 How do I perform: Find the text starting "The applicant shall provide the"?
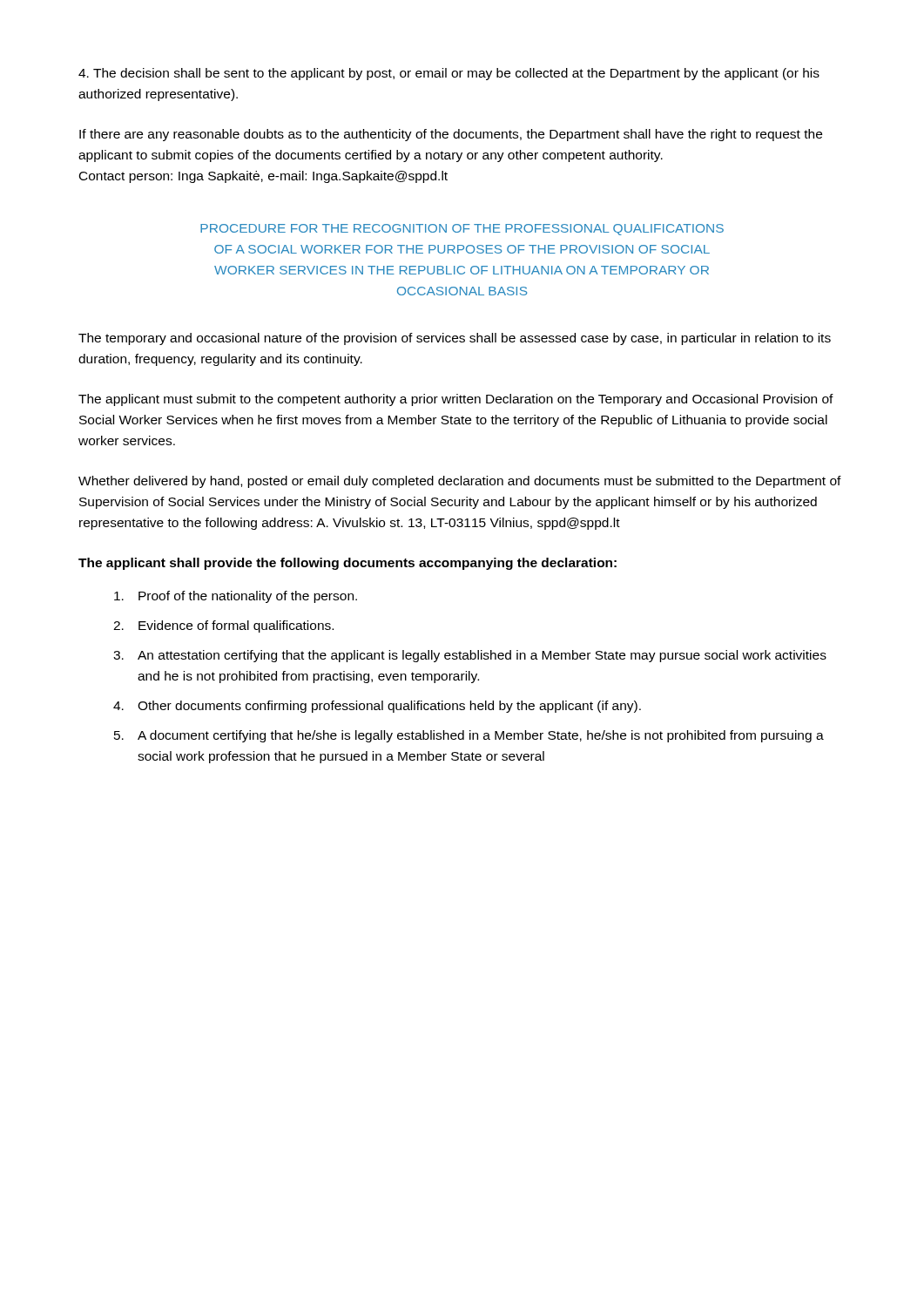tap(348, 563)
